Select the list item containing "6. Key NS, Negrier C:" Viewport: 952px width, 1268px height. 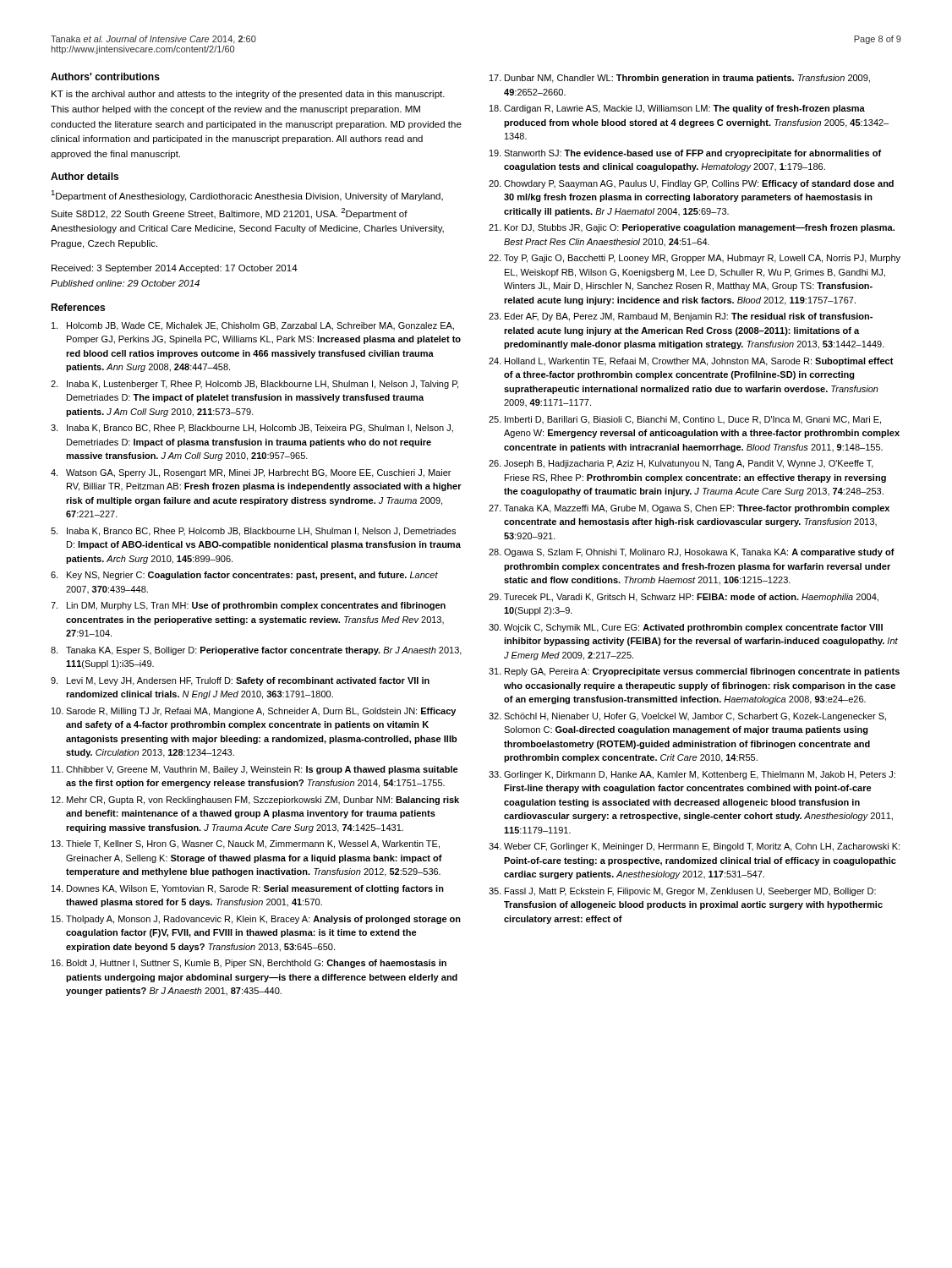[x=257, y=582]
